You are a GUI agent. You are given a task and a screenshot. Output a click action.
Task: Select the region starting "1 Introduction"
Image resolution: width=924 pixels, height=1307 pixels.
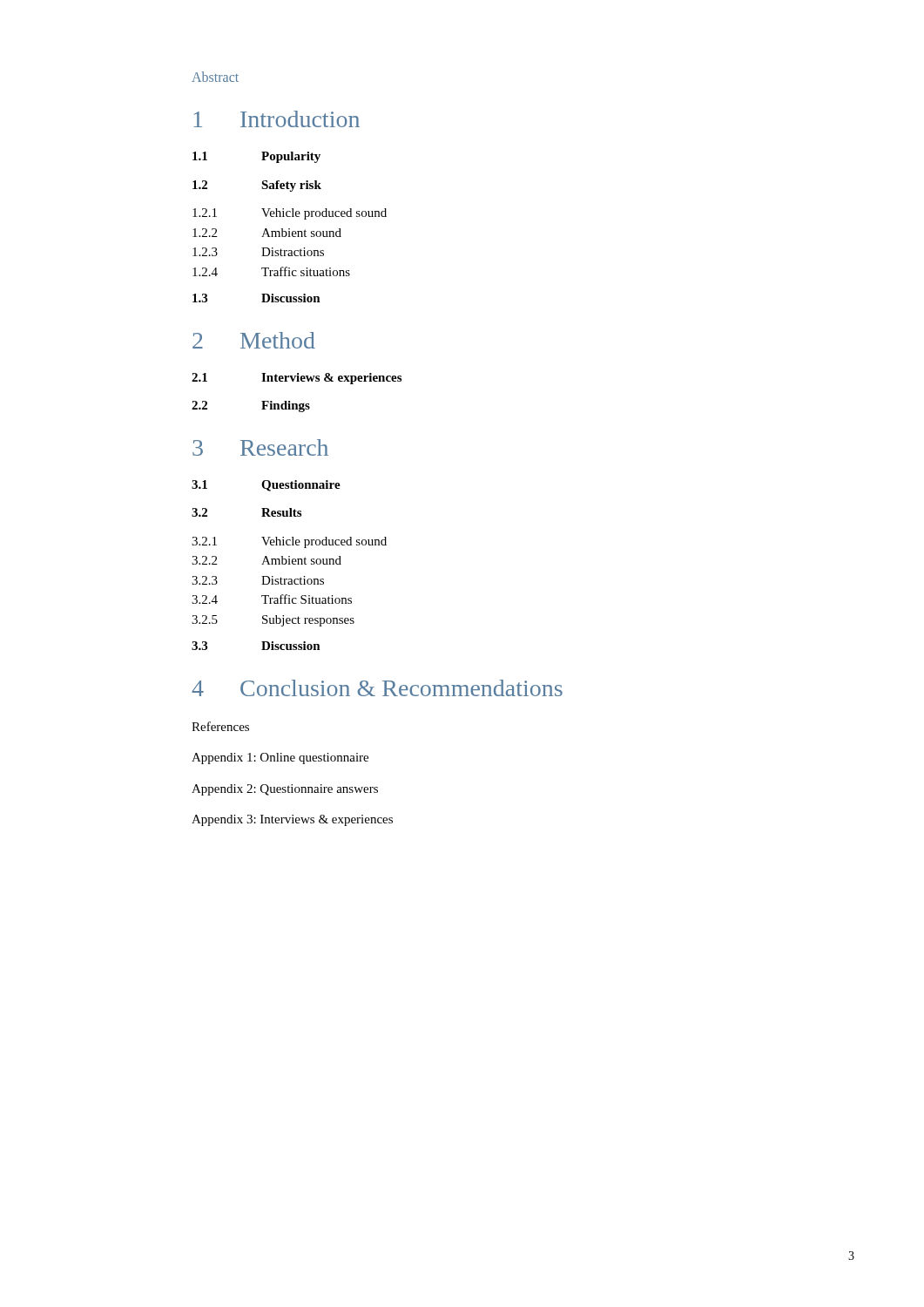[277, 119]
